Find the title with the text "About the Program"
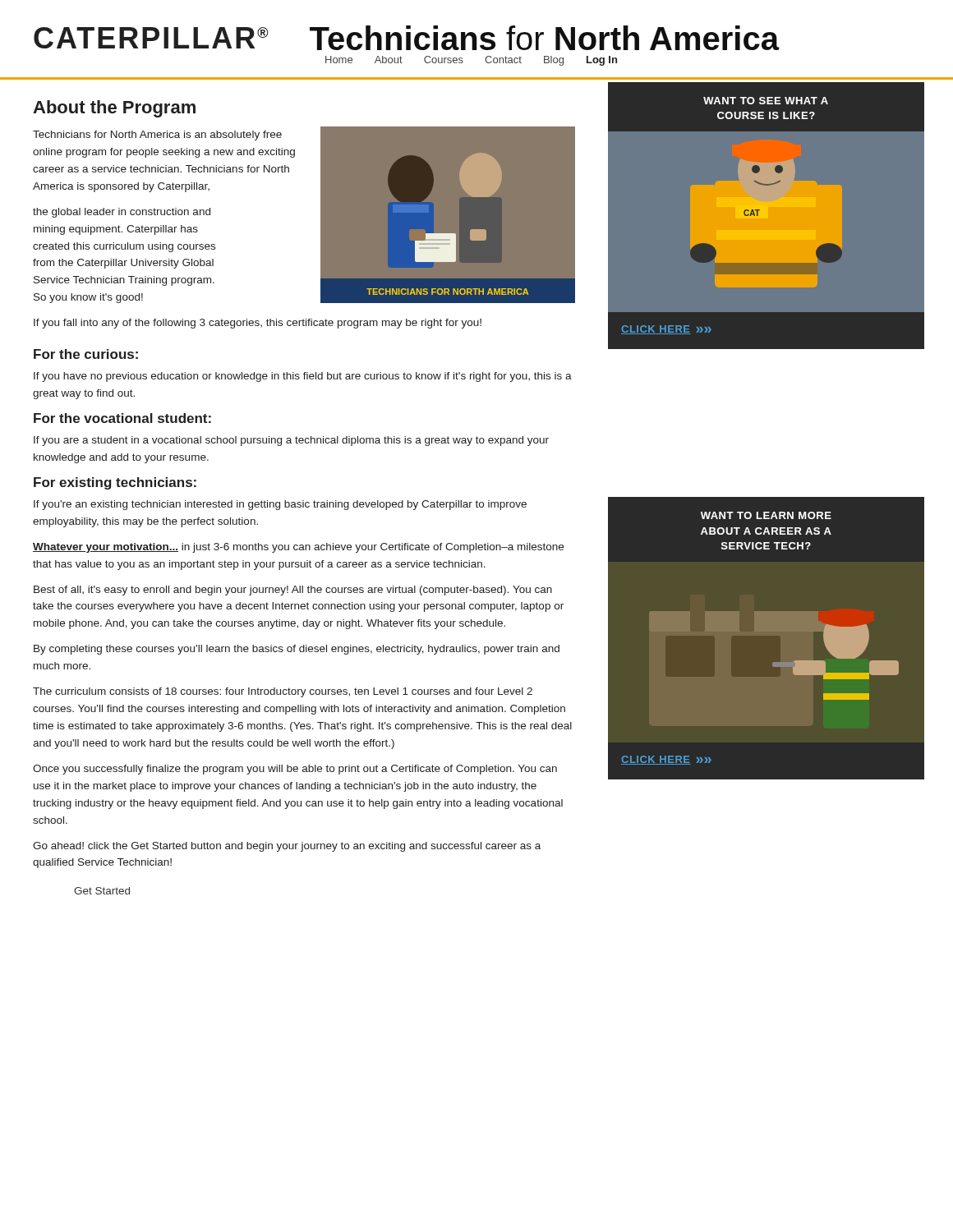The image size is (953, 1232). (115, 107)
